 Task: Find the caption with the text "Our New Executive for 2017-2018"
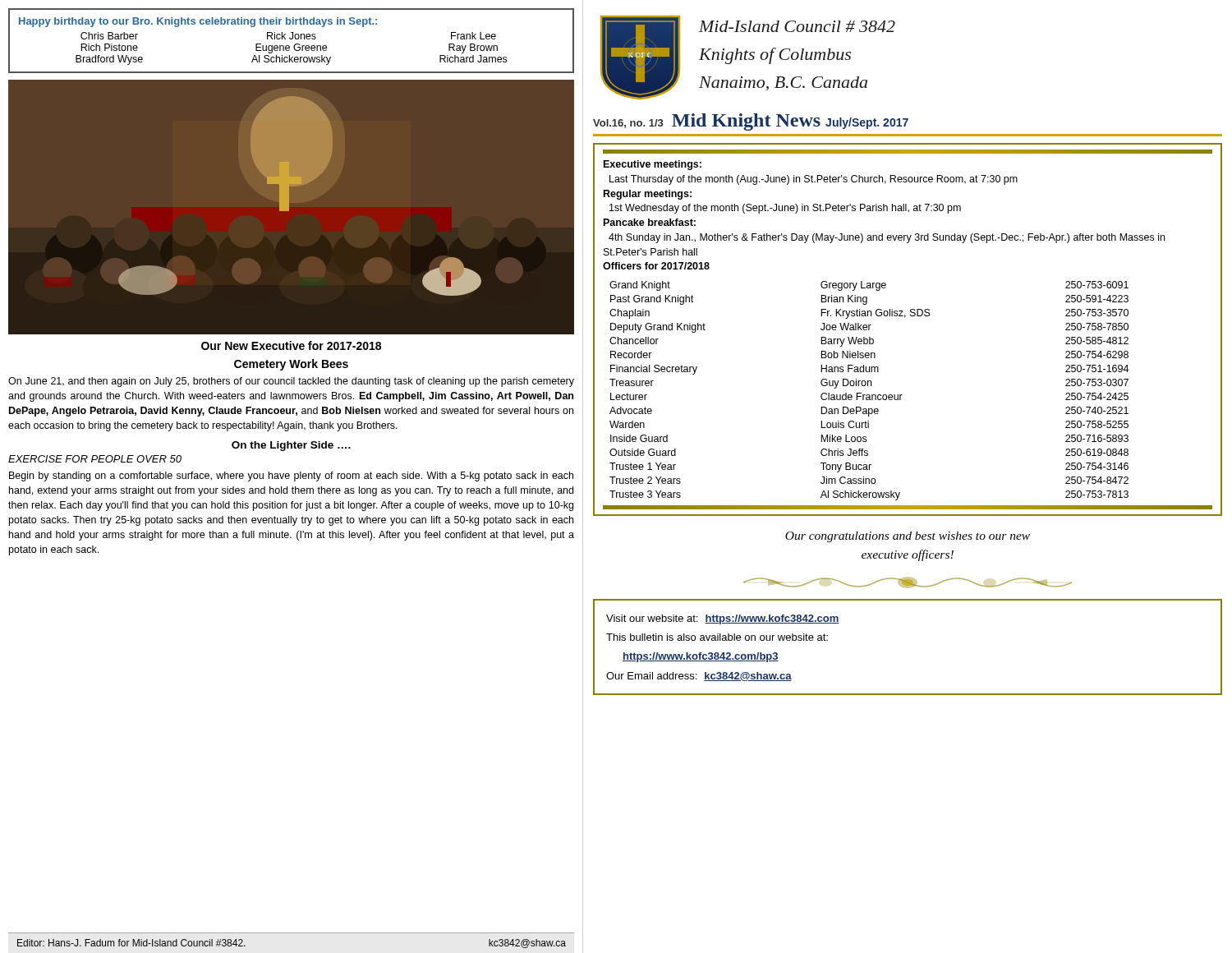(x=291, y=346)
